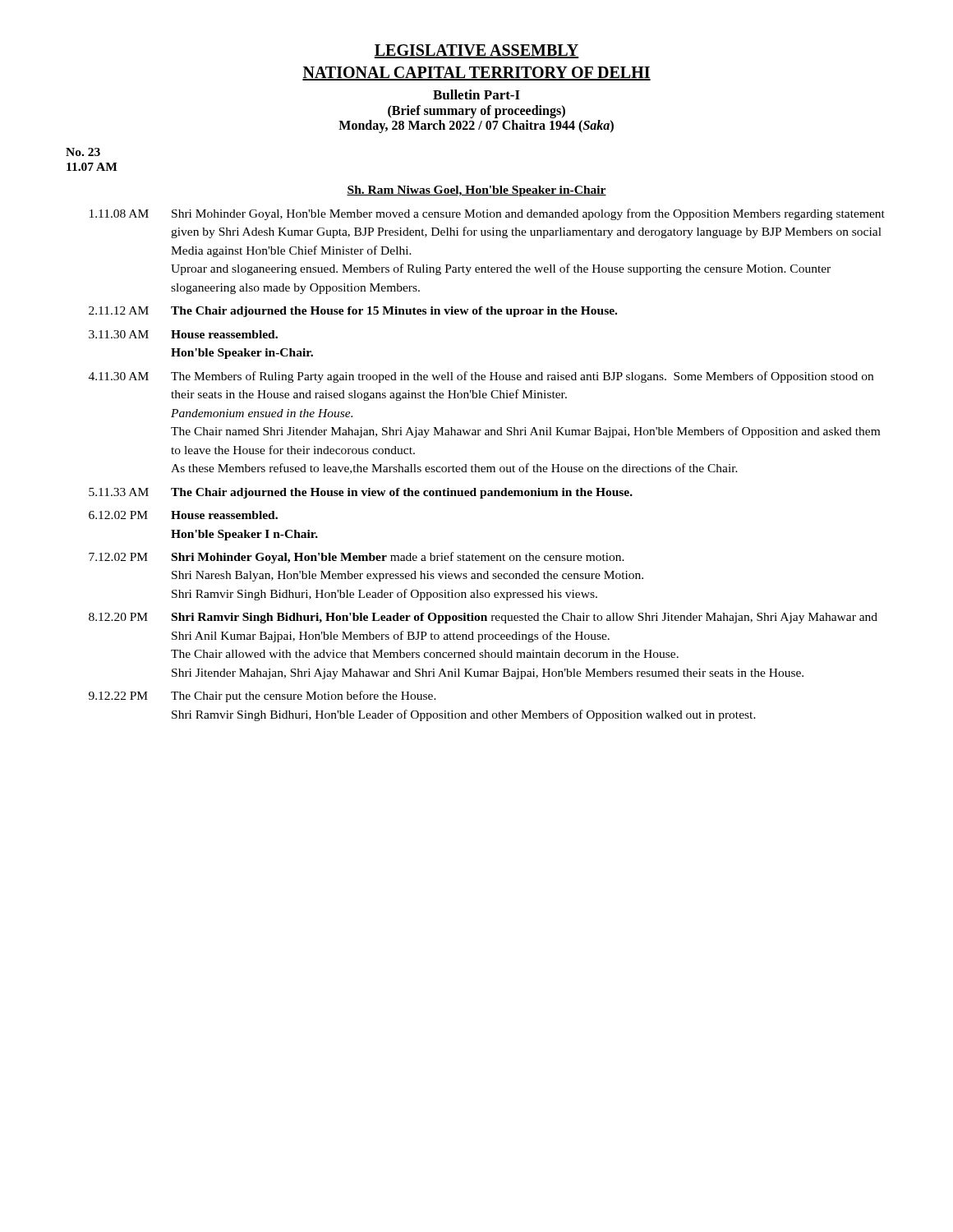Select the region starting "9. 12.22 PM"
Screen dimensions: 1232x953
tap(476, 705)
